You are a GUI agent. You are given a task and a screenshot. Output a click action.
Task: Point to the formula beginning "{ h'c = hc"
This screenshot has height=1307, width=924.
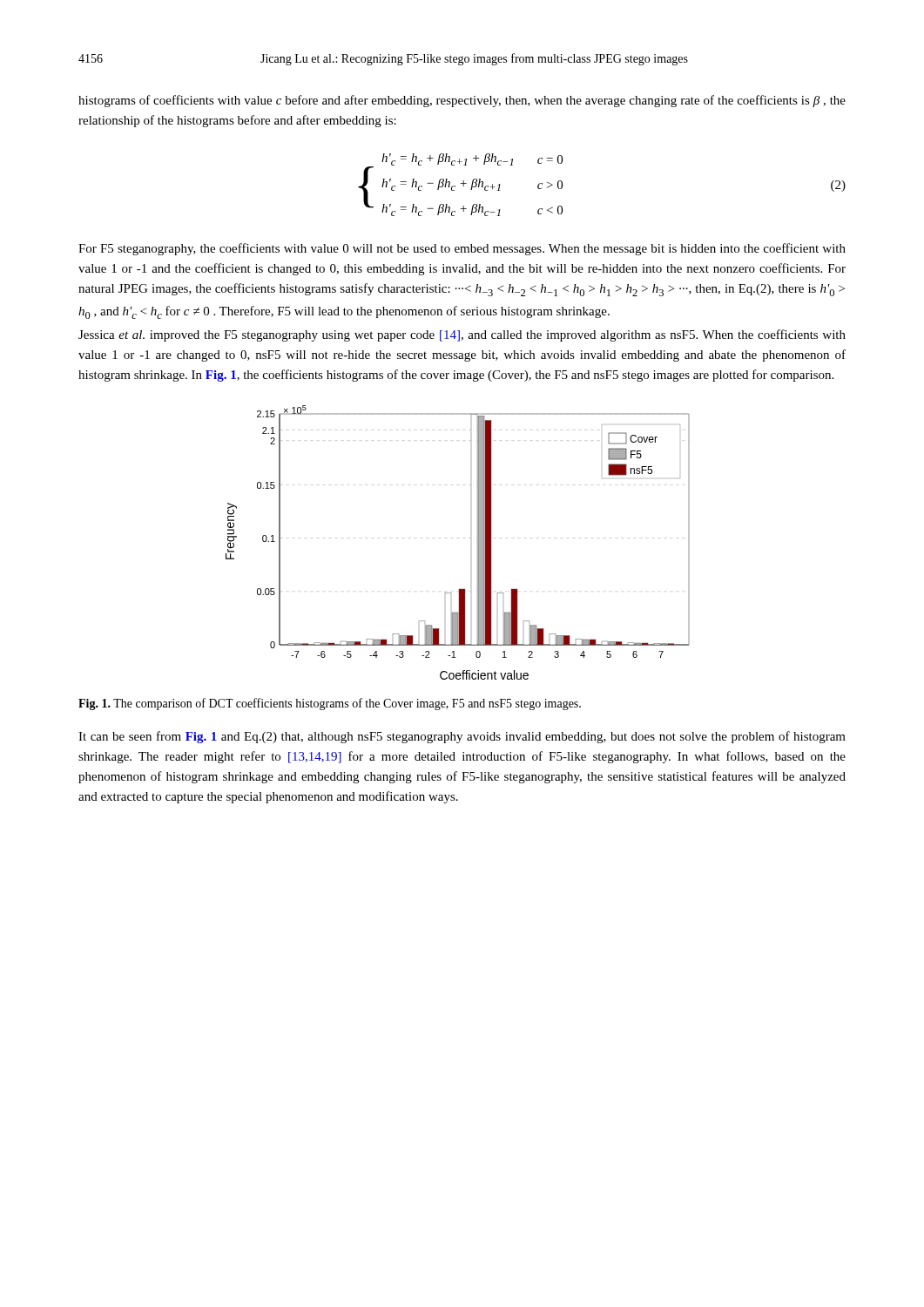click(462, 183)
